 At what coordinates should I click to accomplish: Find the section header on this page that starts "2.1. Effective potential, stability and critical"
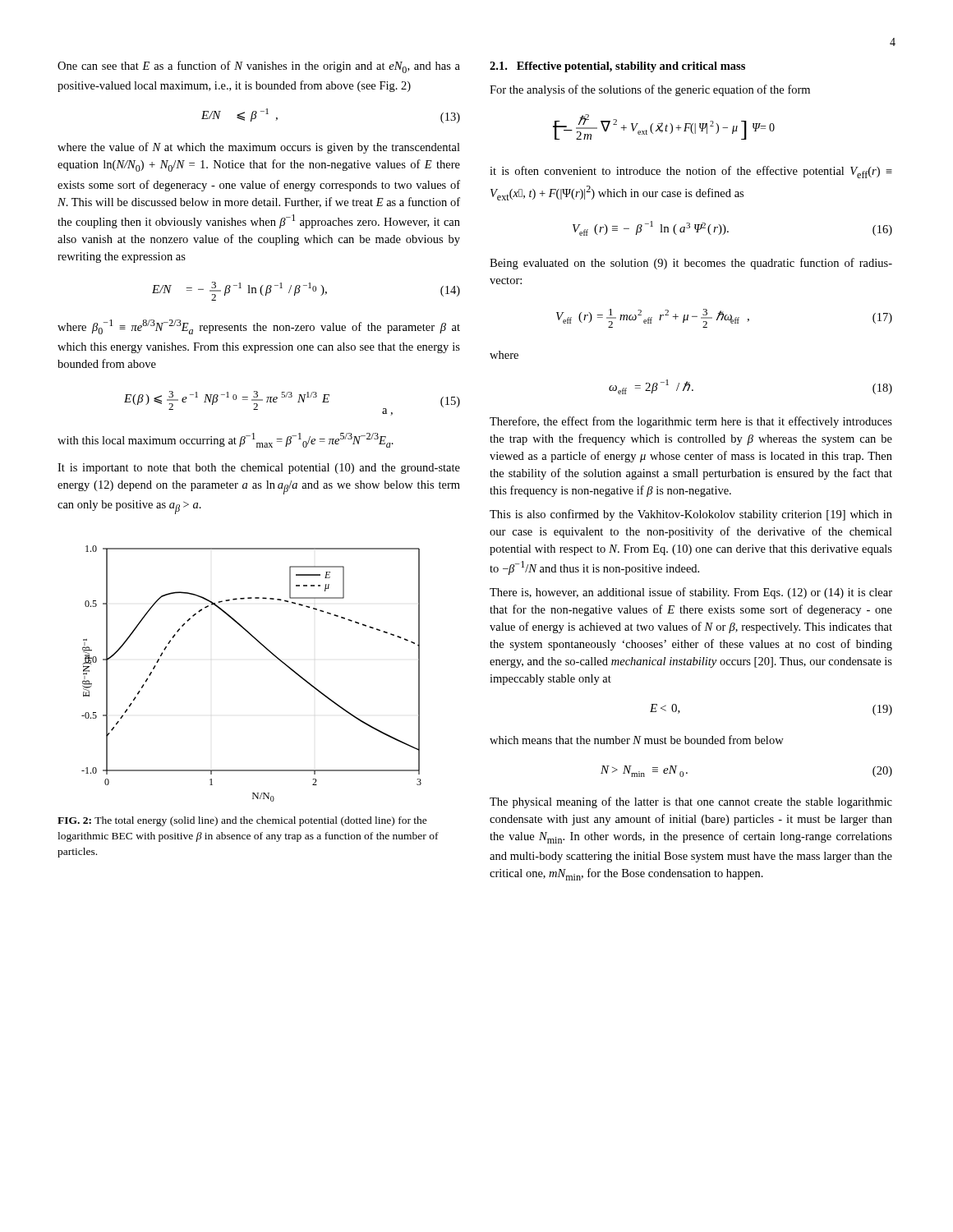618,66
